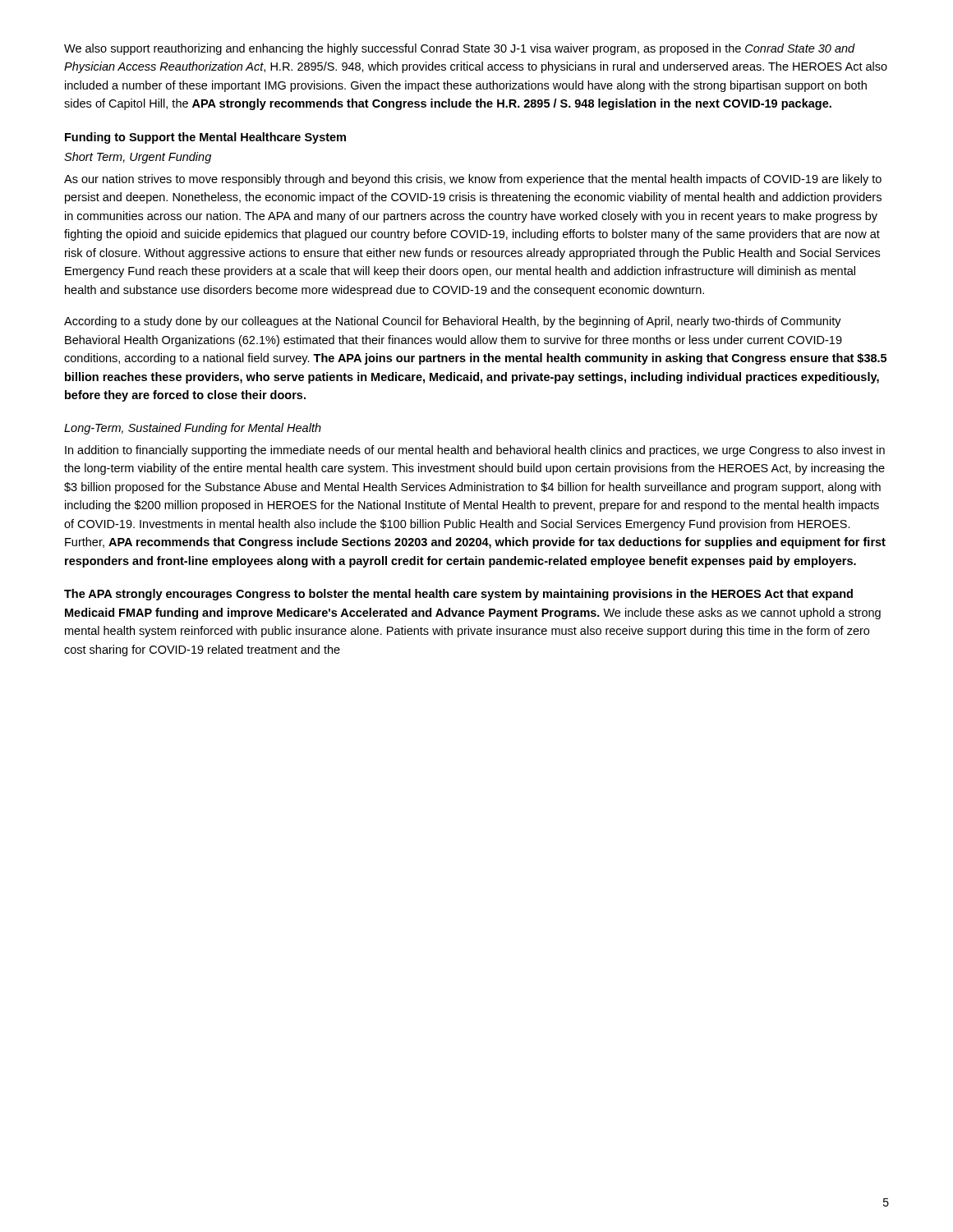
Task: Find the text block starting "According to a study done"
Action: coord(475,358)
